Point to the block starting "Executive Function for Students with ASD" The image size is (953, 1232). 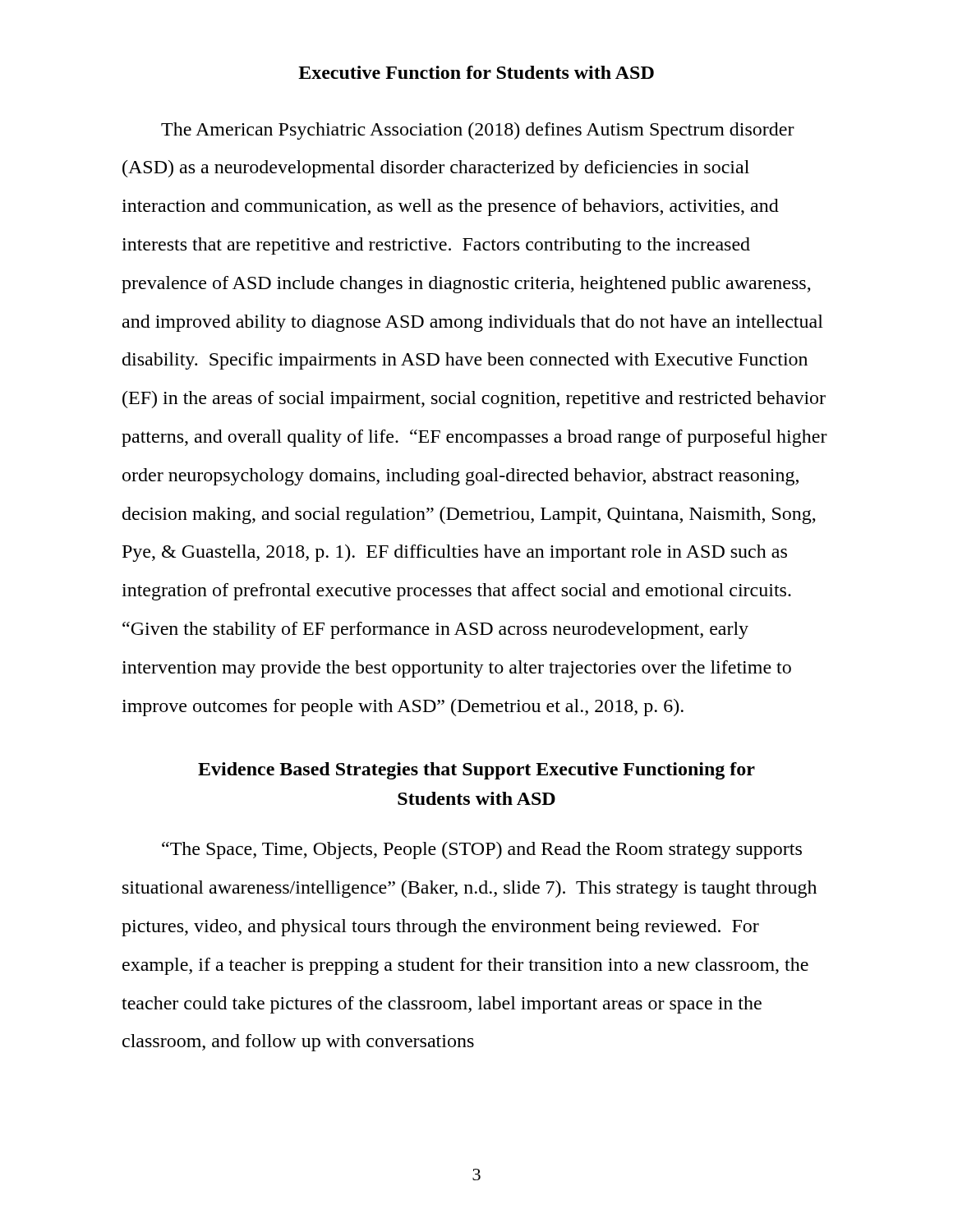click(x=476, y=72)
